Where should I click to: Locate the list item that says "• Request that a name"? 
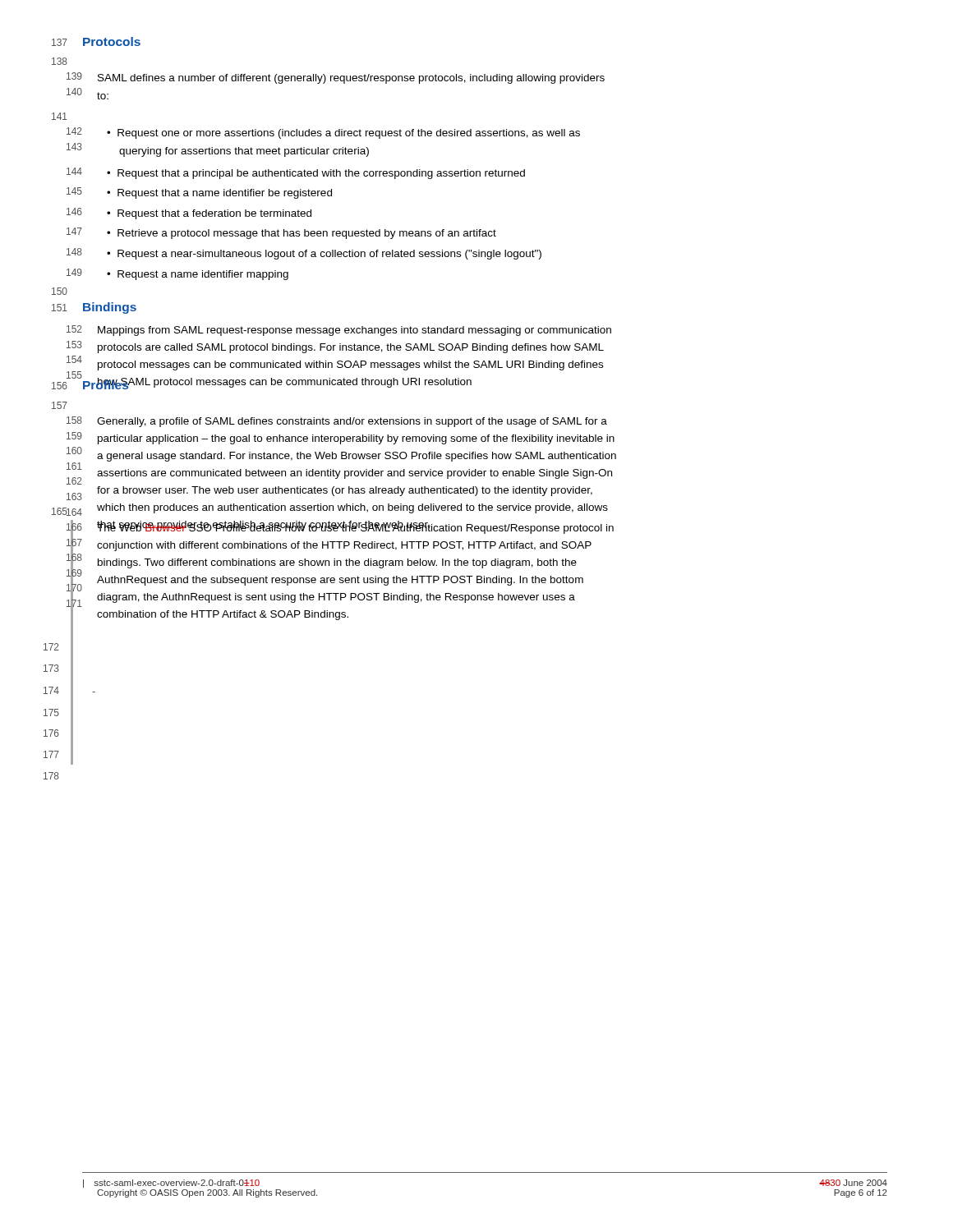220,193
